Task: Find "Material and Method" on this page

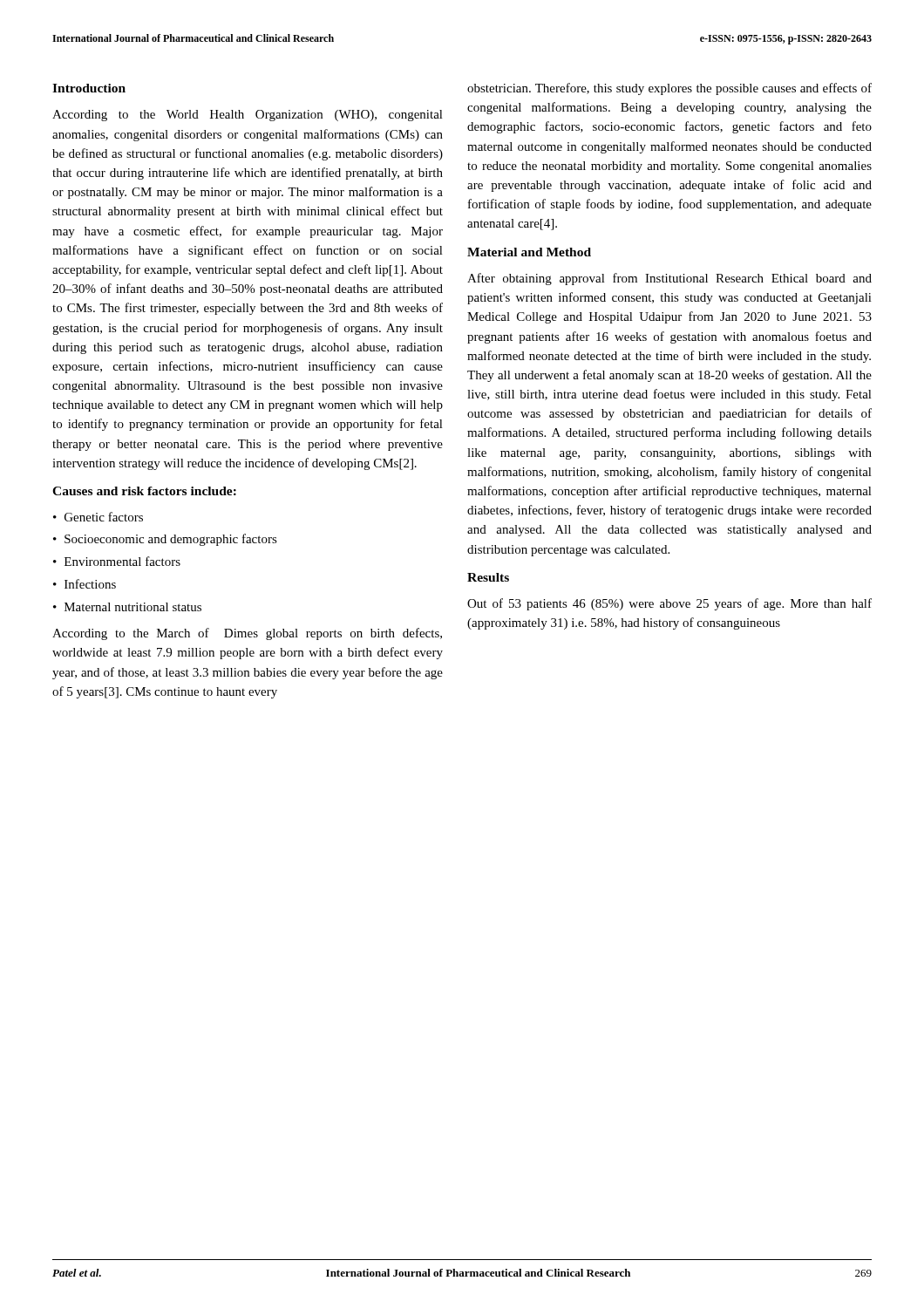Action: pos(529,251)
